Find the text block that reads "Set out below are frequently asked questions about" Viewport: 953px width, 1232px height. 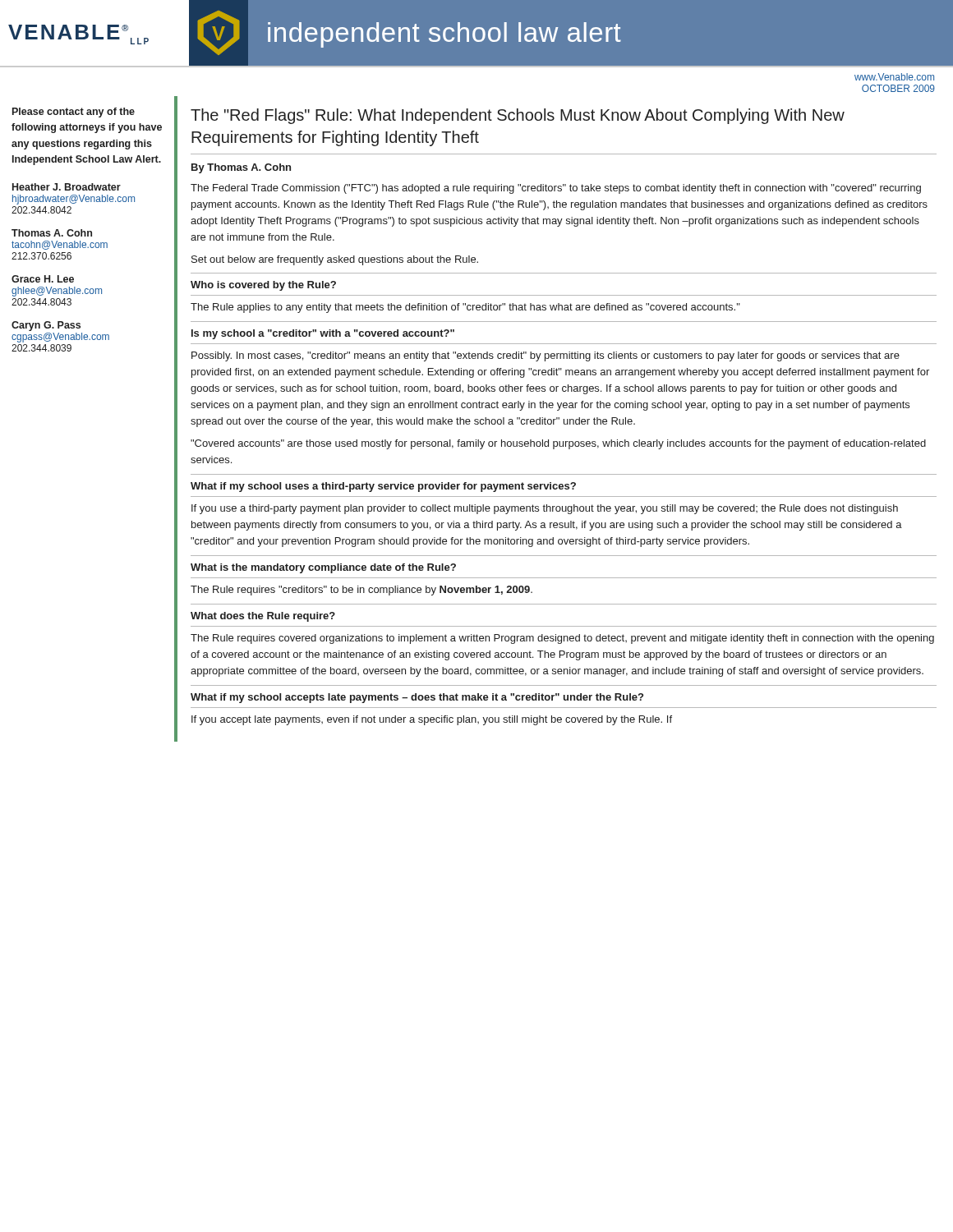(335, 259)
